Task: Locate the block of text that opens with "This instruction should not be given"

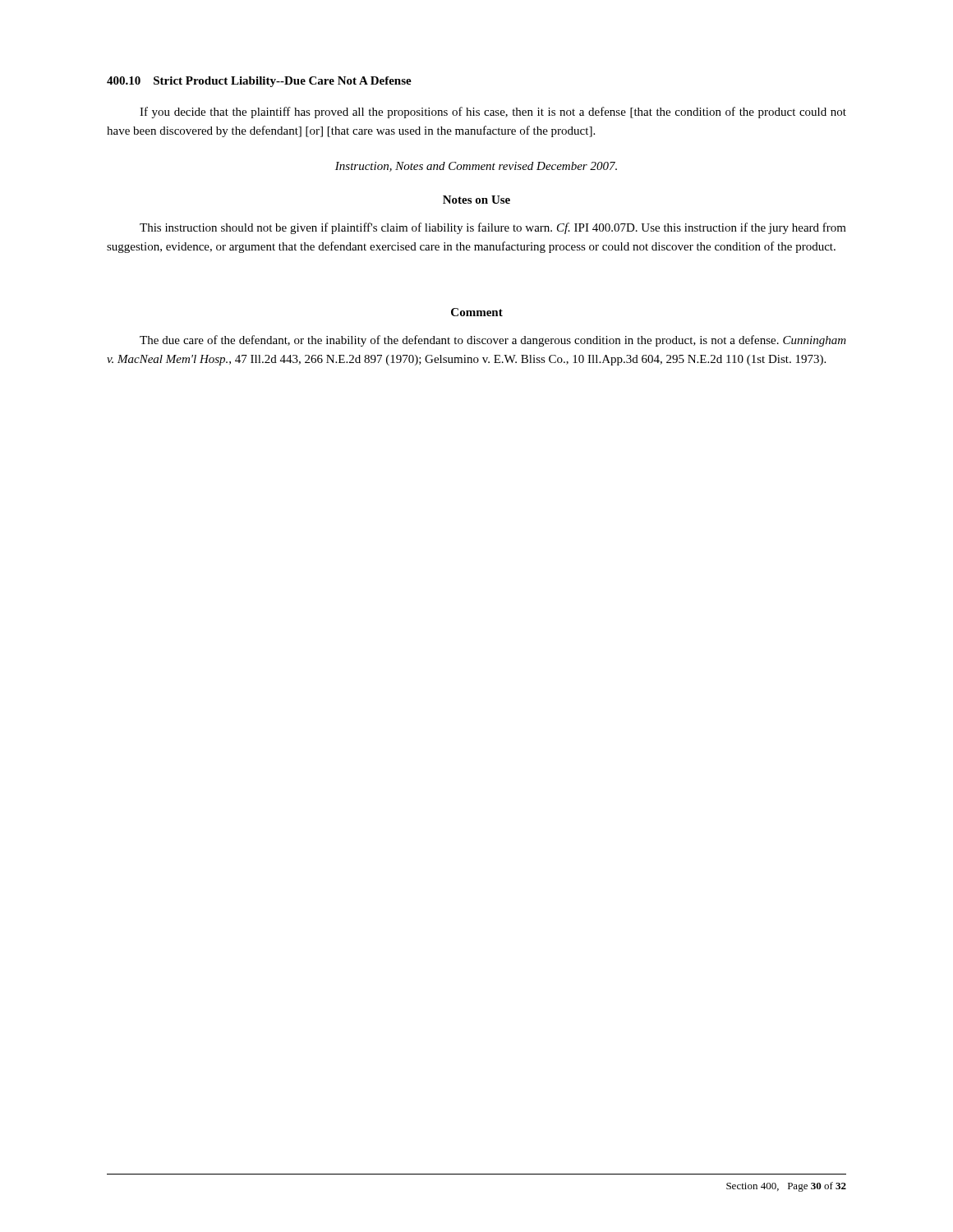Action: [476, 237]
